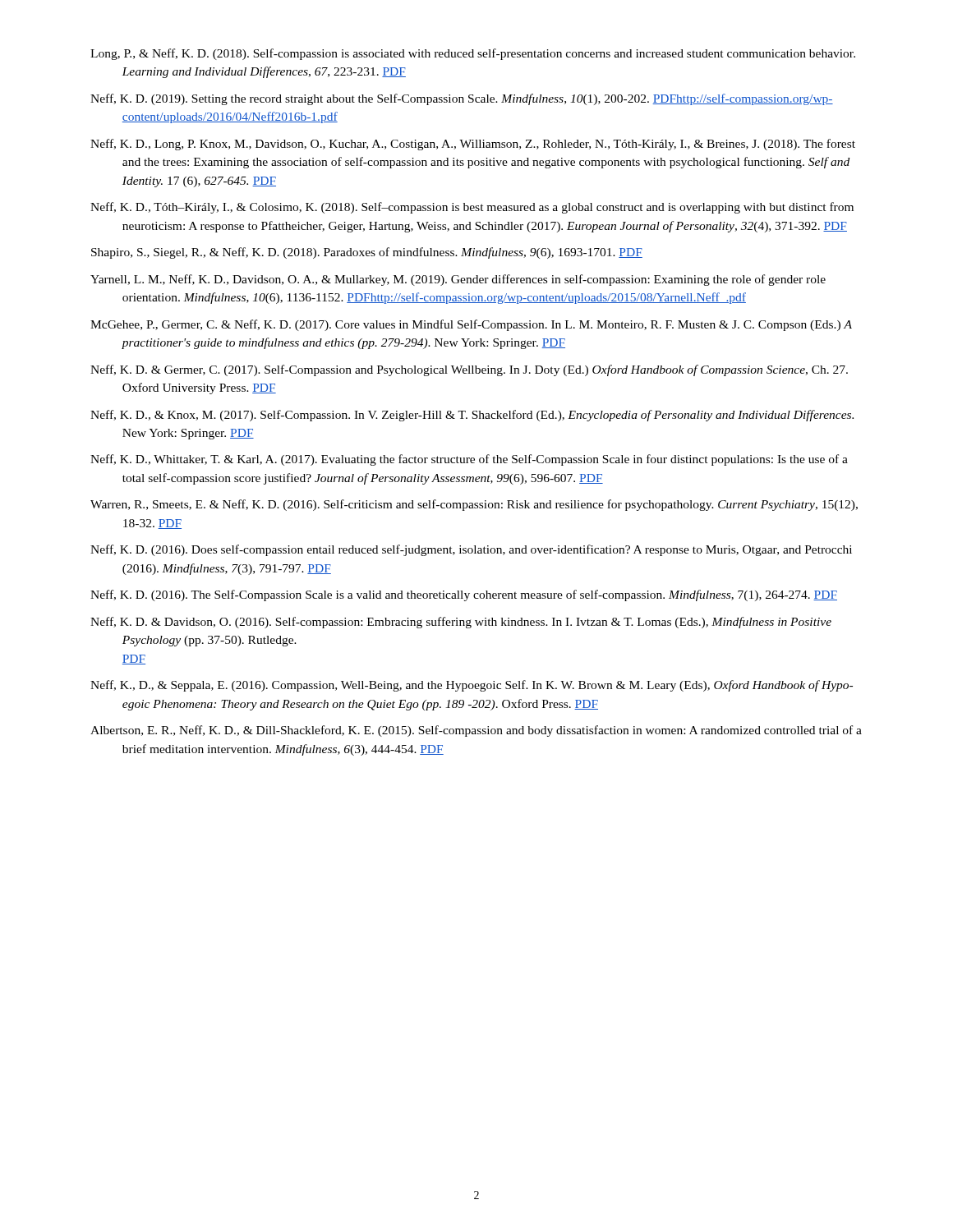Find the list item that reads "Long, P., & Neff, K. D."
The width and height of the screenshot is (953, 1232).
click(x=473, y=62)
